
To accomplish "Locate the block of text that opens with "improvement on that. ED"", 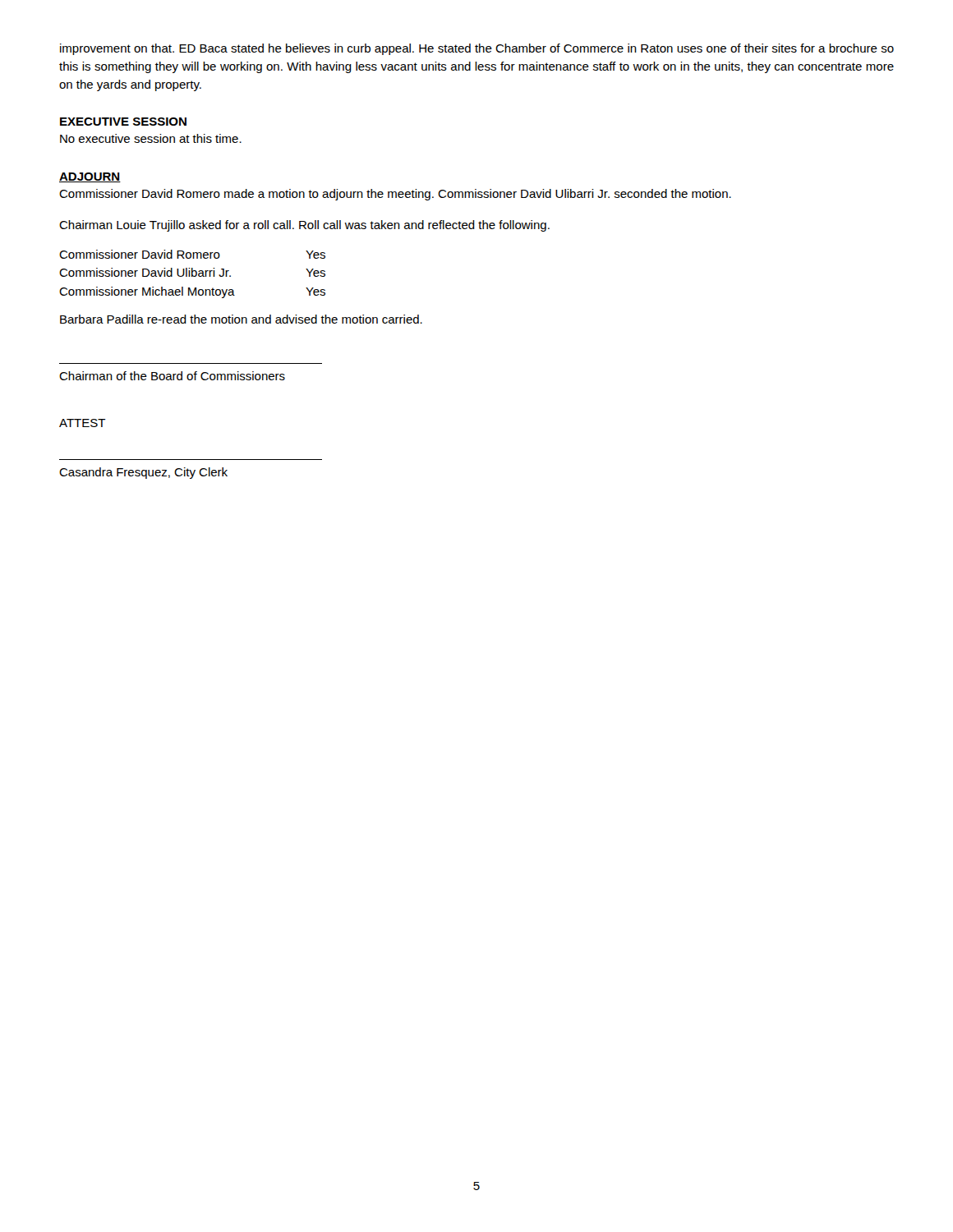I will (476, 66).
